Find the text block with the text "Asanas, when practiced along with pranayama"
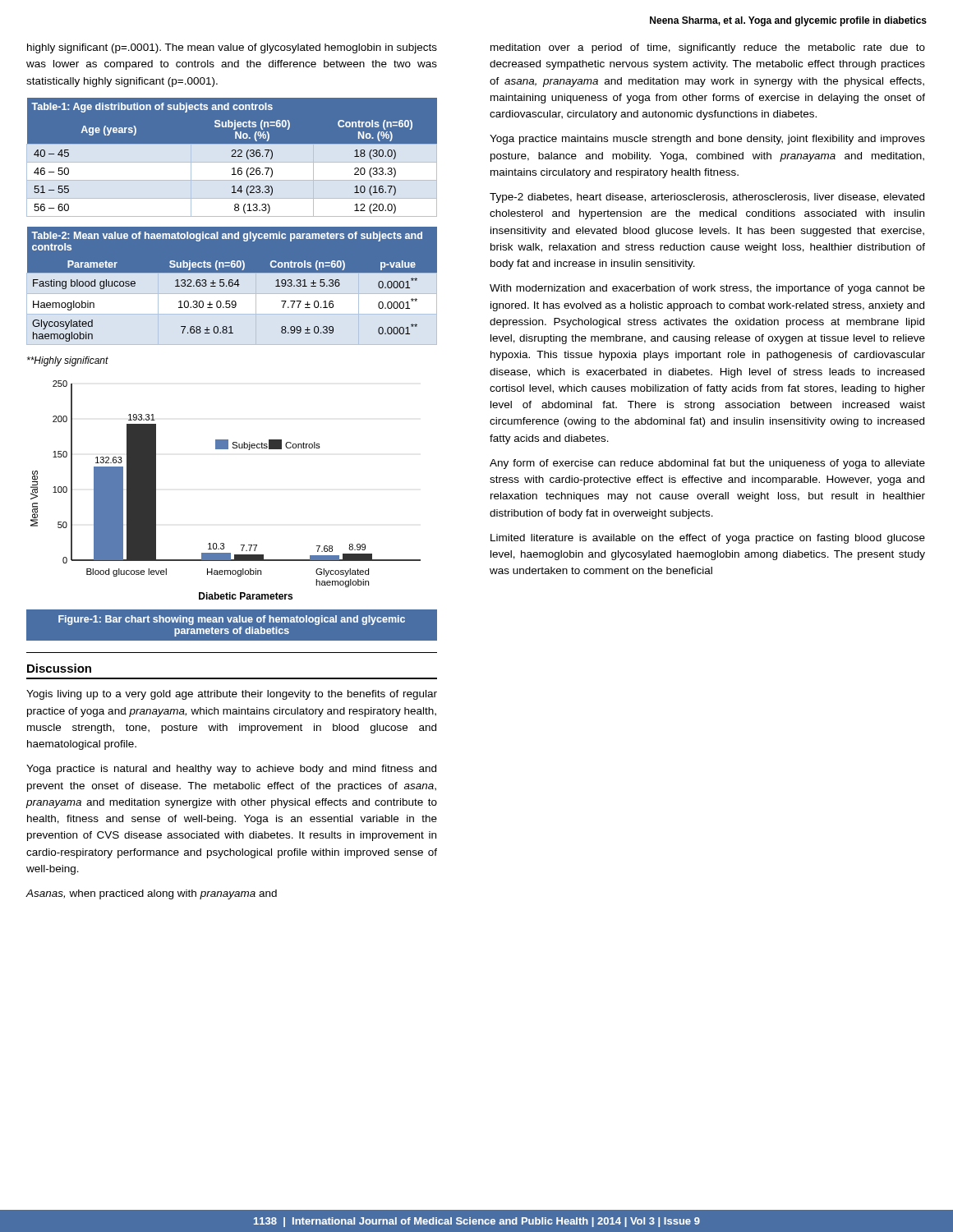 click(x=152, y=893)
